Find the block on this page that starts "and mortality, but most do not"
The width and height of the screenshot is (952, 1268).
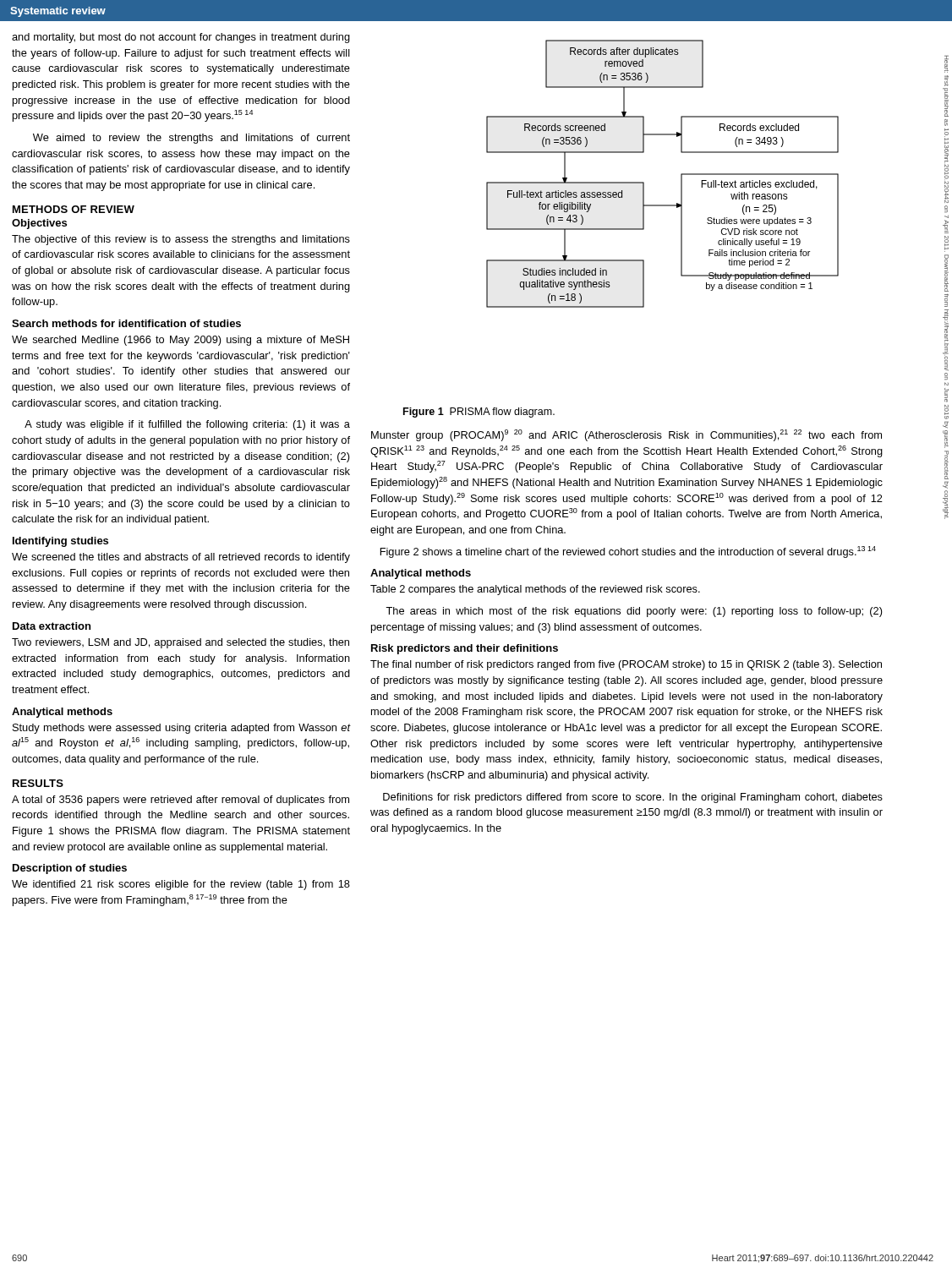pos(181,76)
